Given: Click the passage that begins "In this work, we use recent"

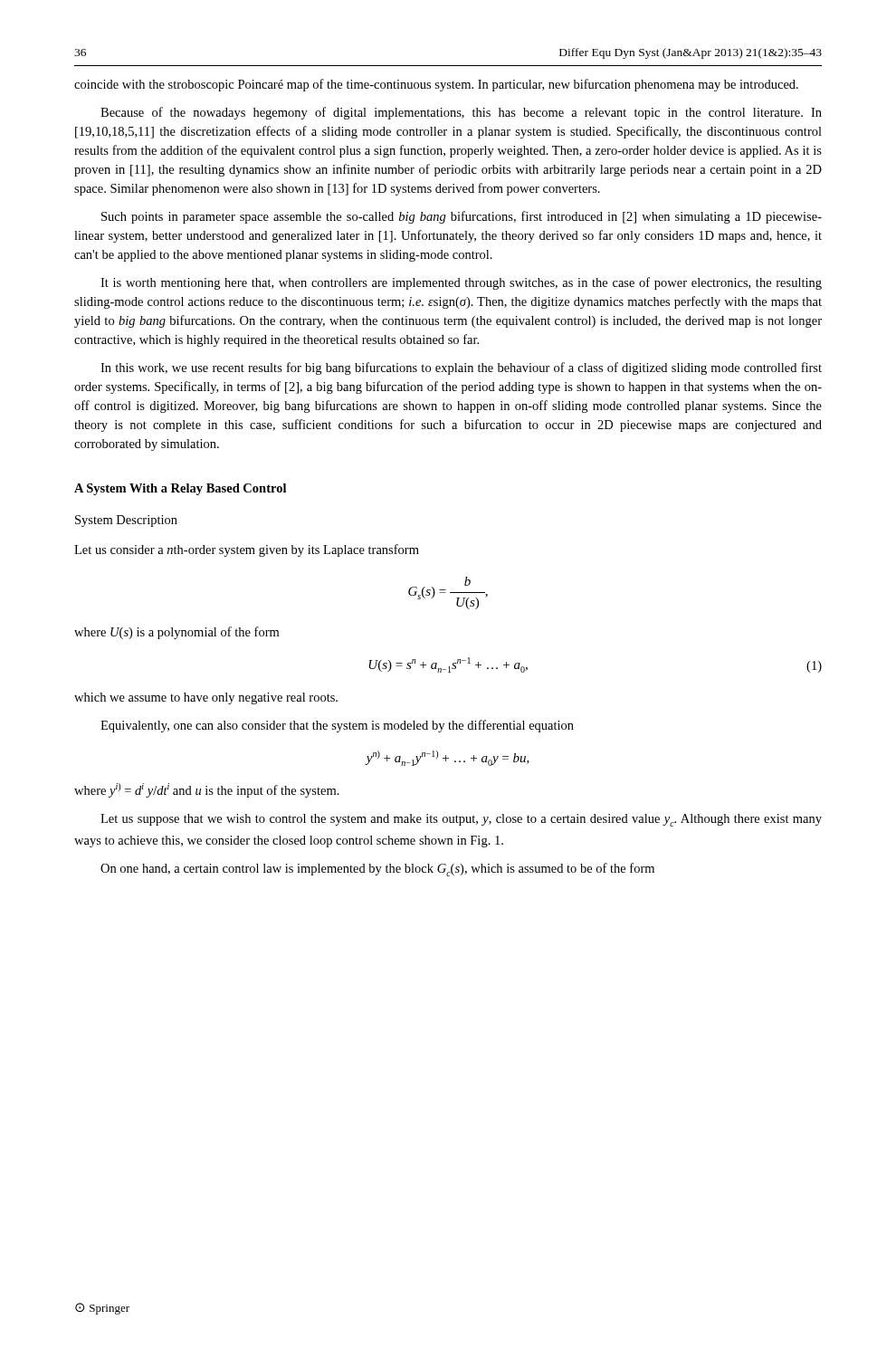Looking at the screenshot, I should (448, 406).
